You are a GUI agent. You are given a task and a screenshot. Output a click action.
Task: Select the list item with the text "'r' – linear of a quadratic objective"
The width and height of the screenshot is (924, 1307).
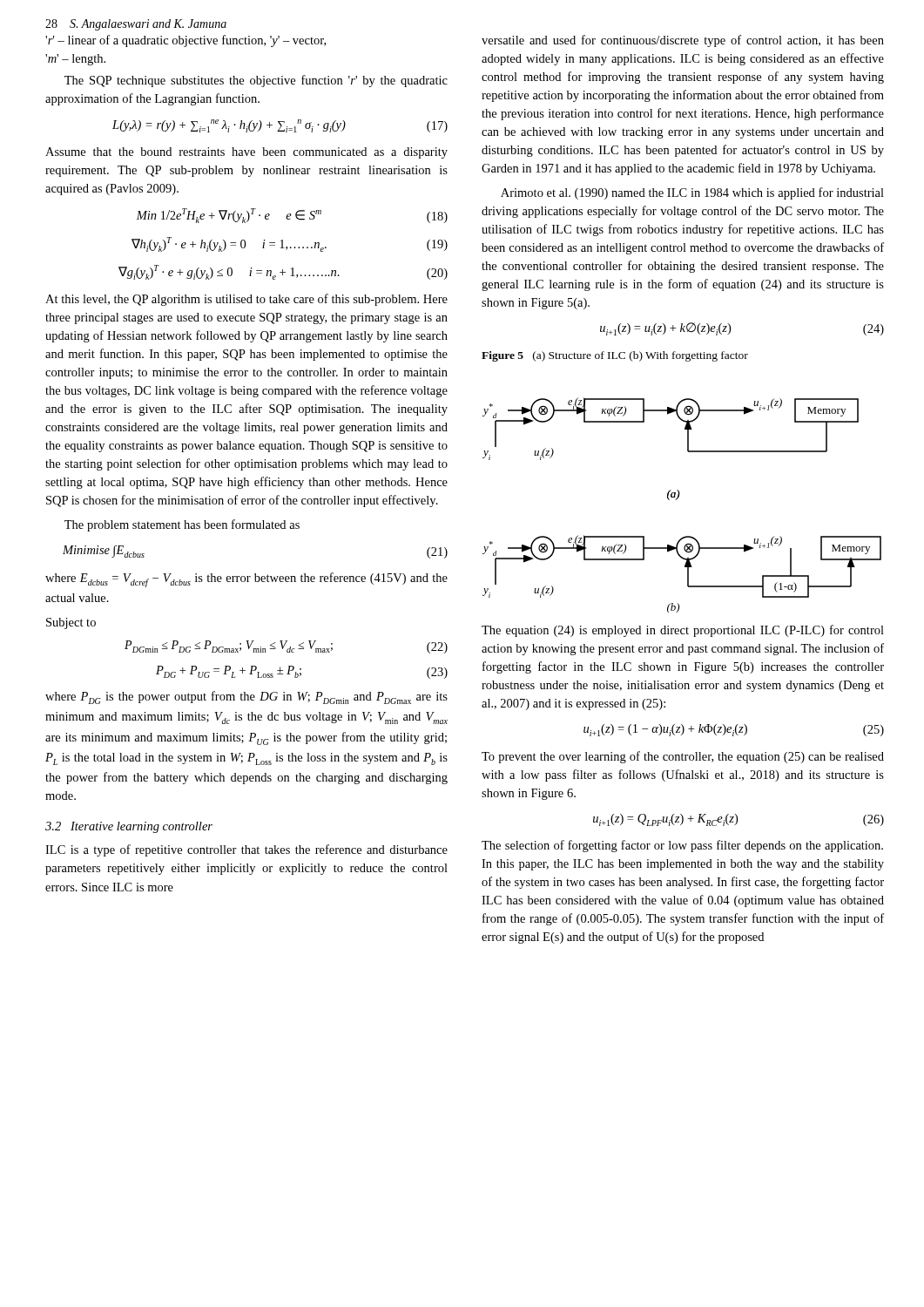click(x=186, y=49)
